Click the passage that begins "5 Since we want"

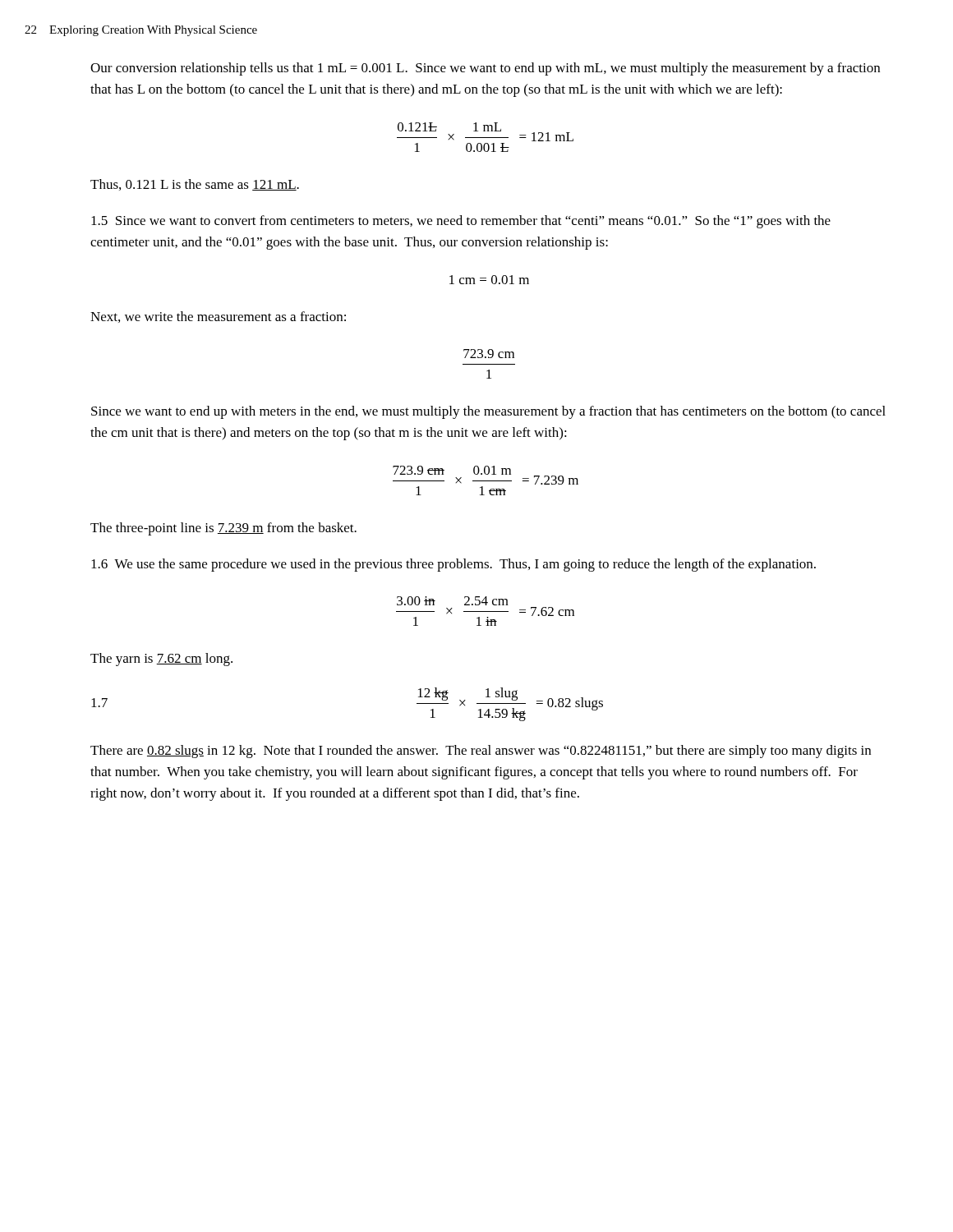[461, 231]
